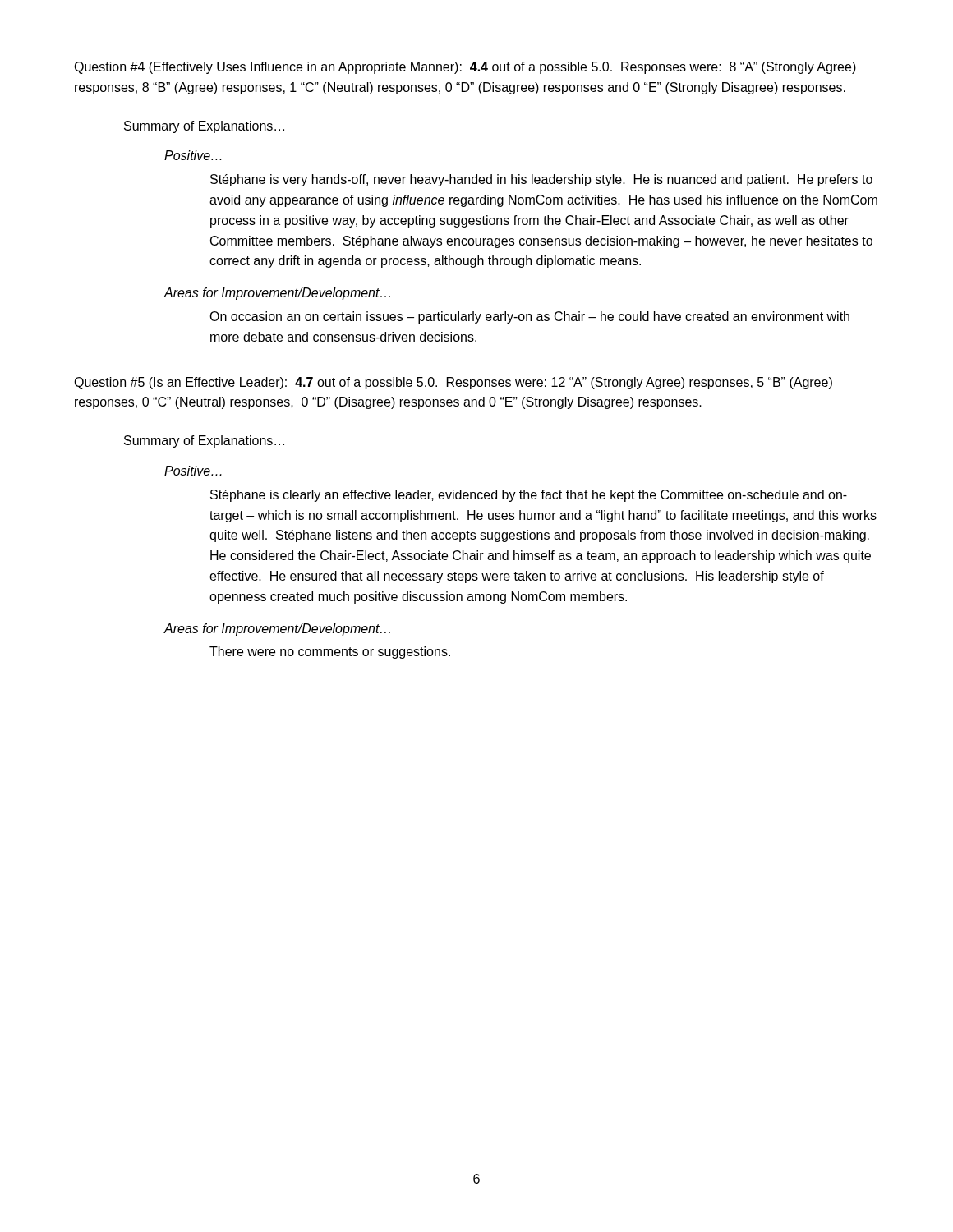Locate the block of text that opens with "On occasion an on certain issues – particularly"
This screenshot has width=953, height=1232.
(530, 327)
